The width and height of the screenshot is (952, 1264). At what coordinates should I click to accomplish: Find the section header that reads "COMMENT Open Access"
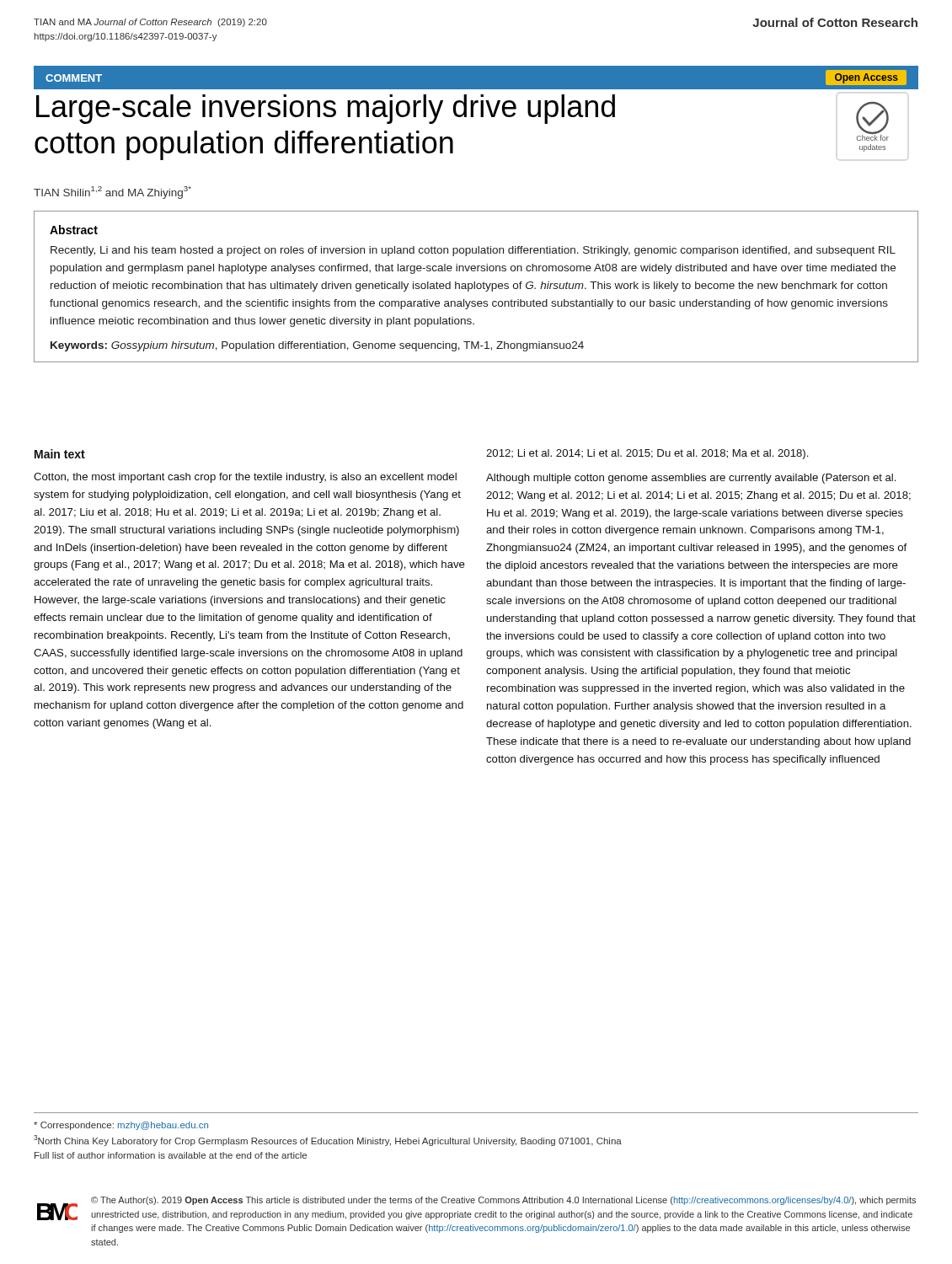[75, 77]
